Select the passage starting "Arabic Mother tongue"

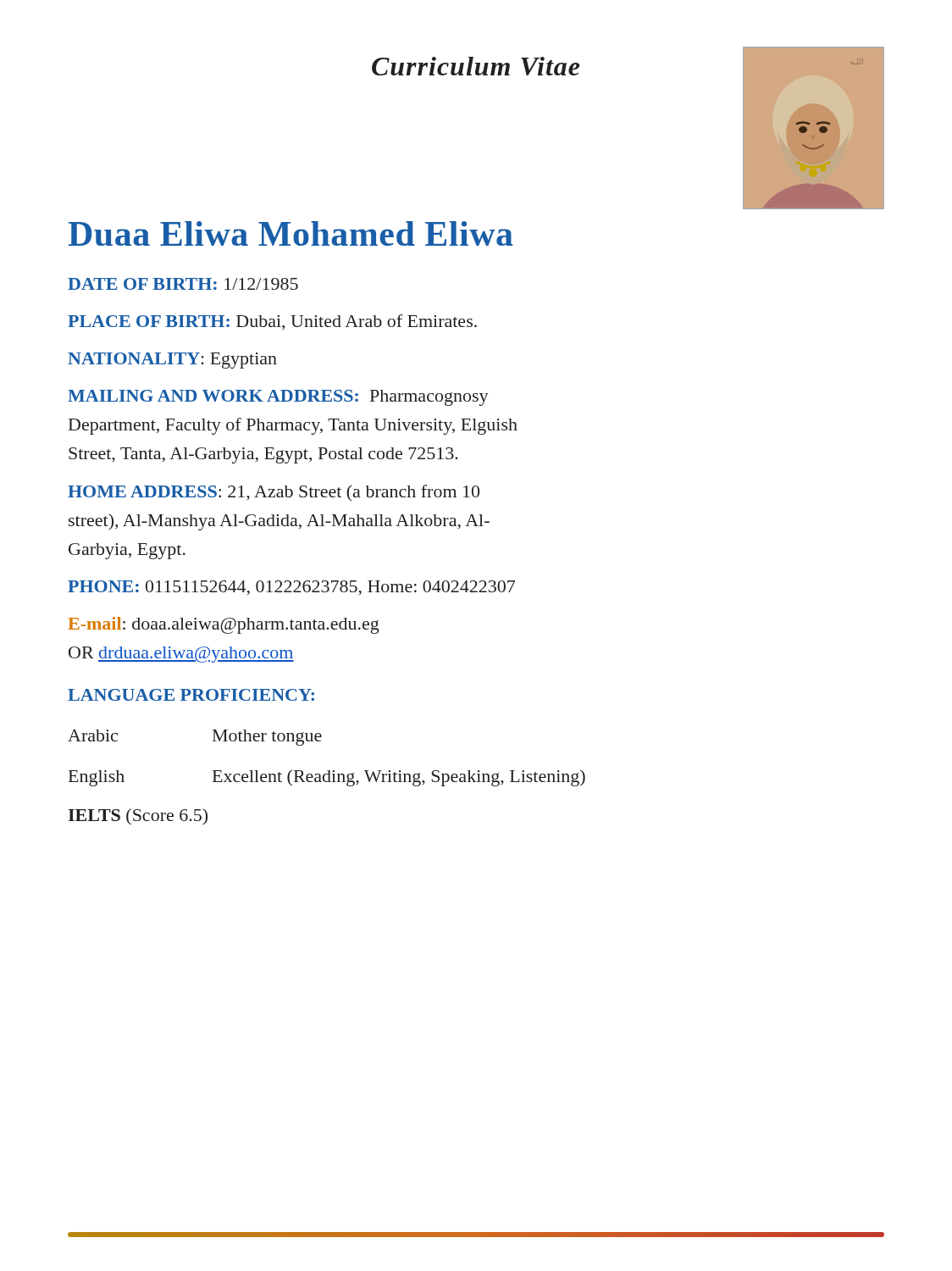pyautogui.click(x=97, y=738)
